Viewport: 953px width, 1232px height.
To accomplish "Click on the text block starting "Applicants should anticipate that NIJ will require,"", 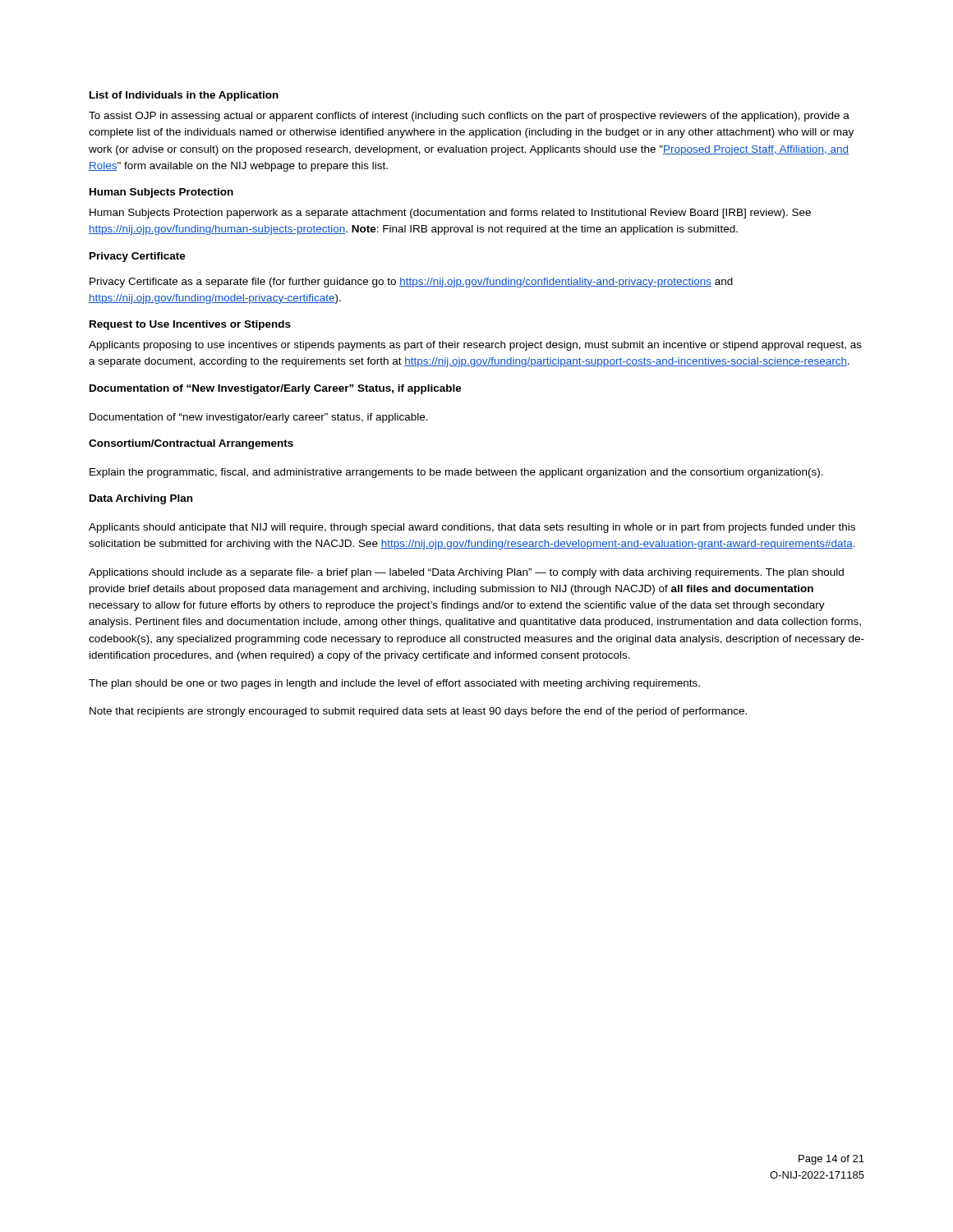I will click(x=472, y=535).
